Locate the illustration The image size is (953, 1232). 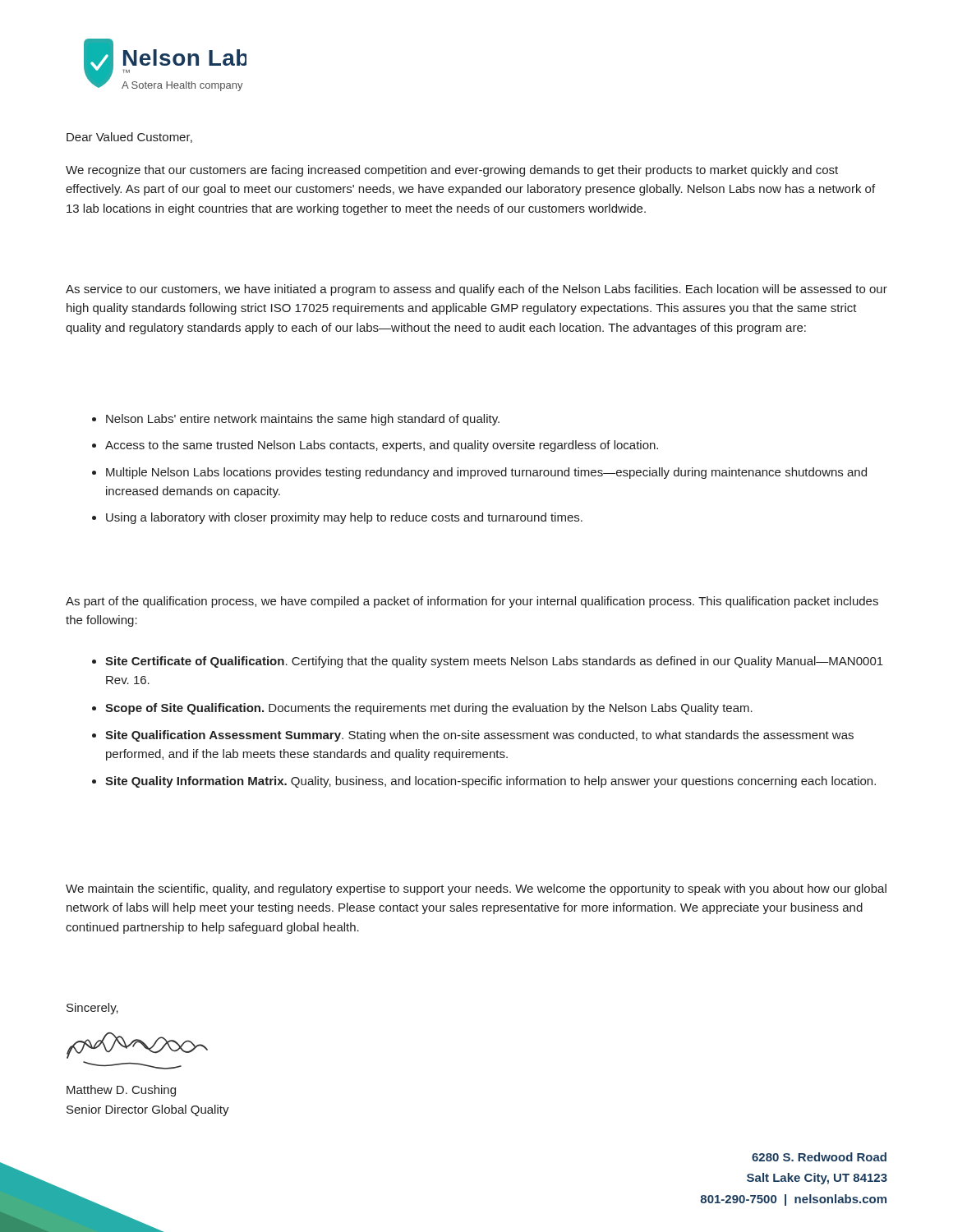(141, 1046)
